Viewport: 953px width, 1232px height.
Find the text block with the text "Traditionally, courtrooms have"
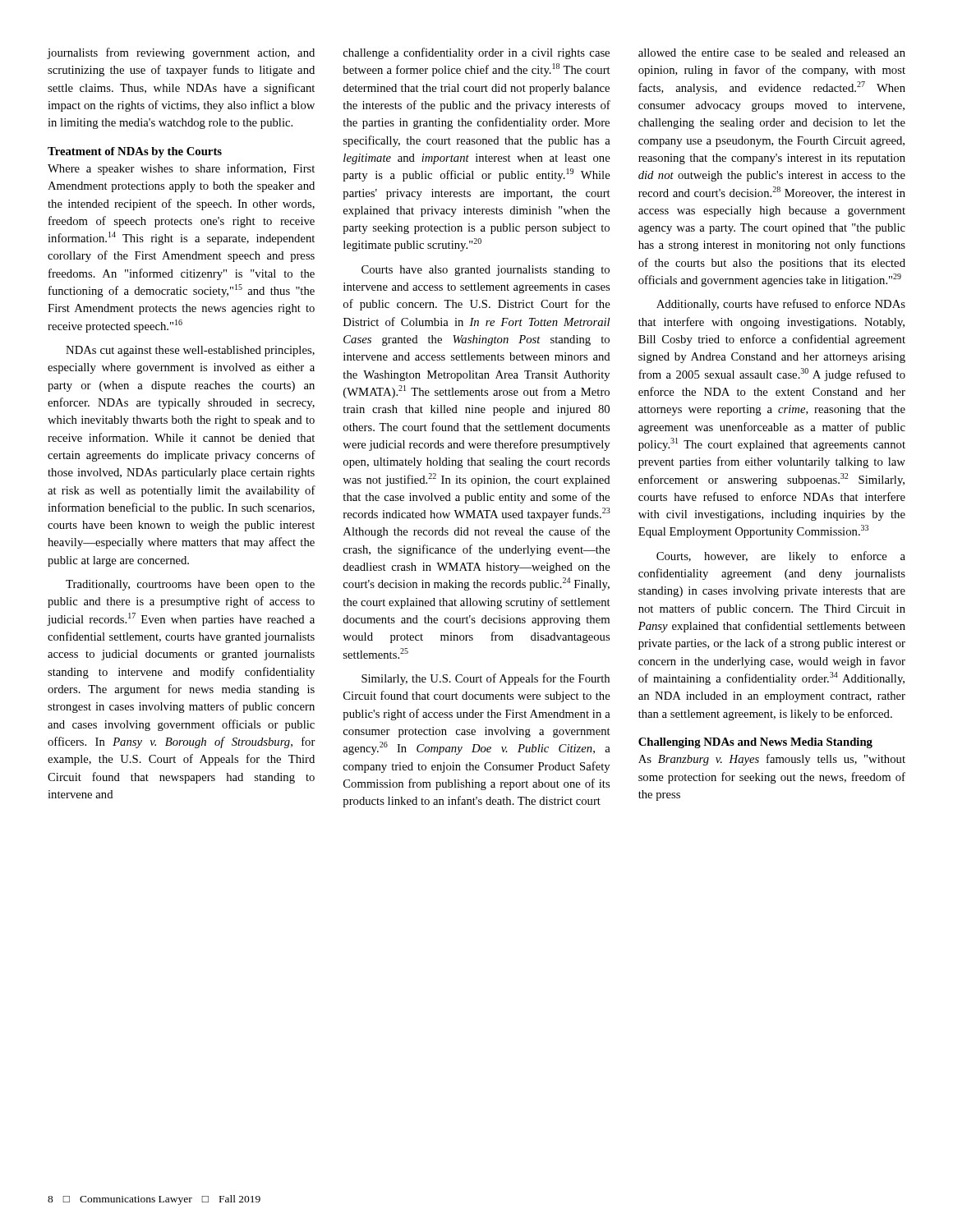click(181, 690)
